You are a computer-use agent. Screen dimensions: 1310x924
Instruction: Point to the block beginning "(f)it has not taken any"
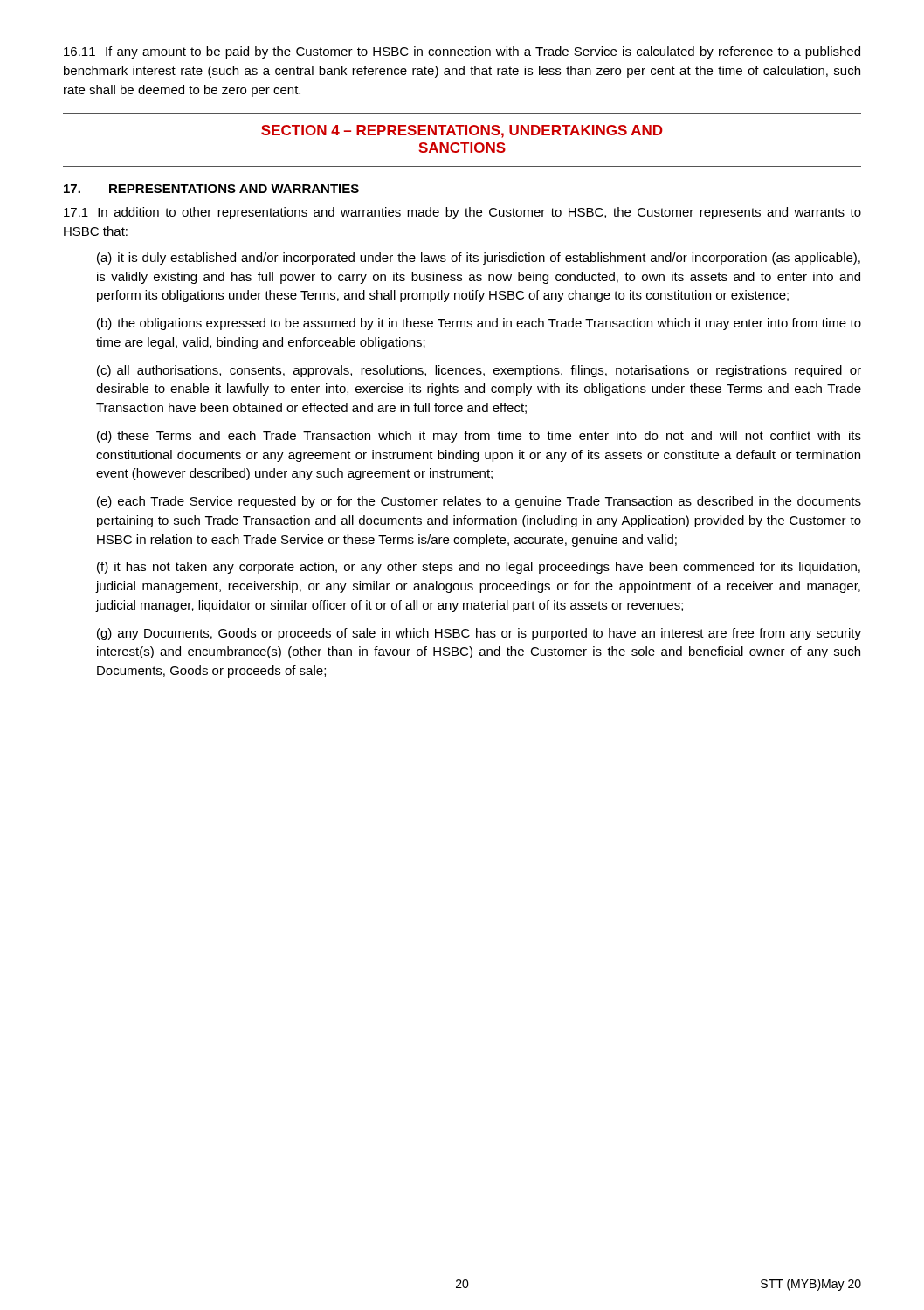[479, 586]
